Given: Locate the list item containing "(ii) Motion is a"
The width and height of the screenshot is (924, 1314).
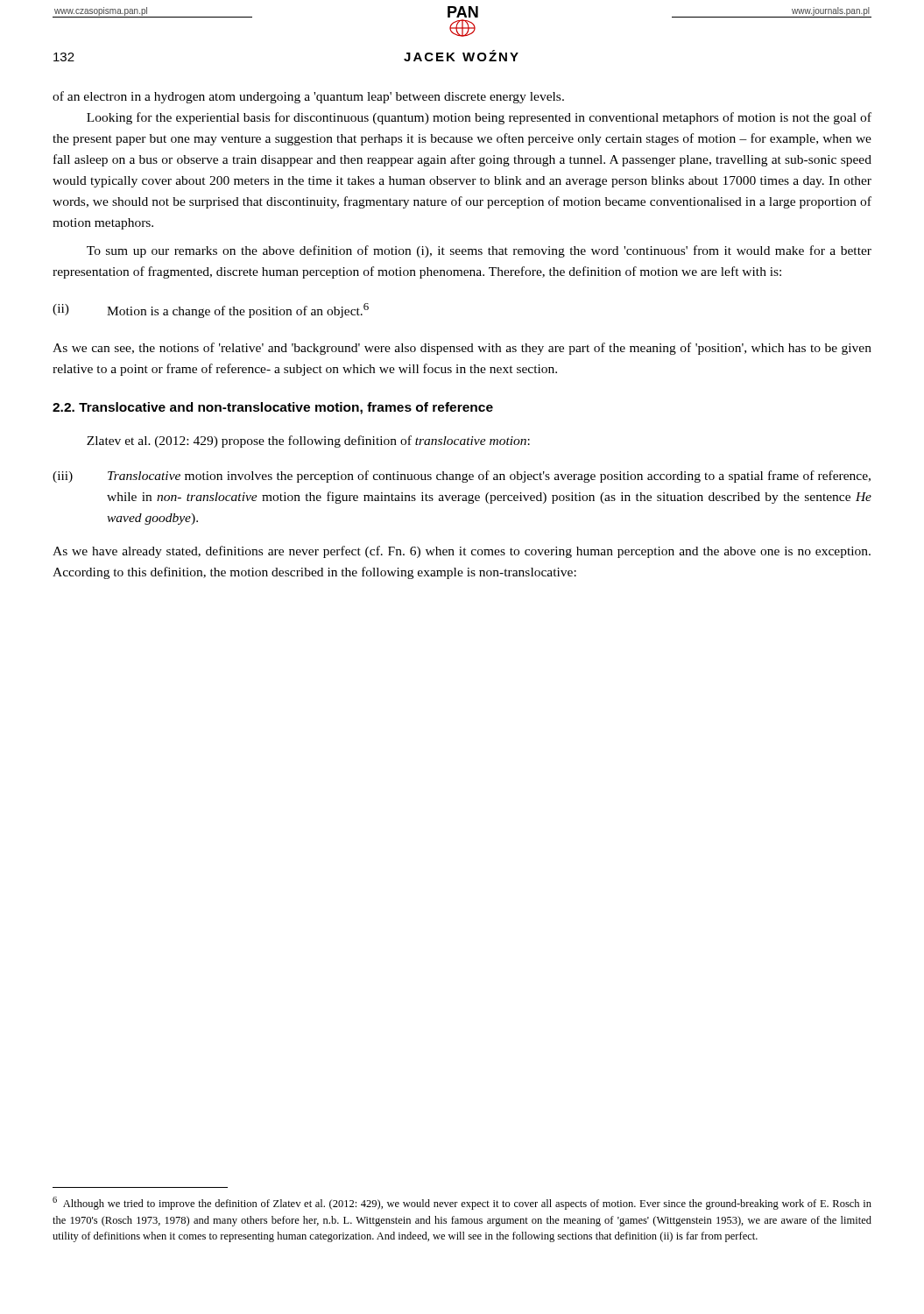Looking at the screenshot, I should pyautogui.click(x=211, y=311).
